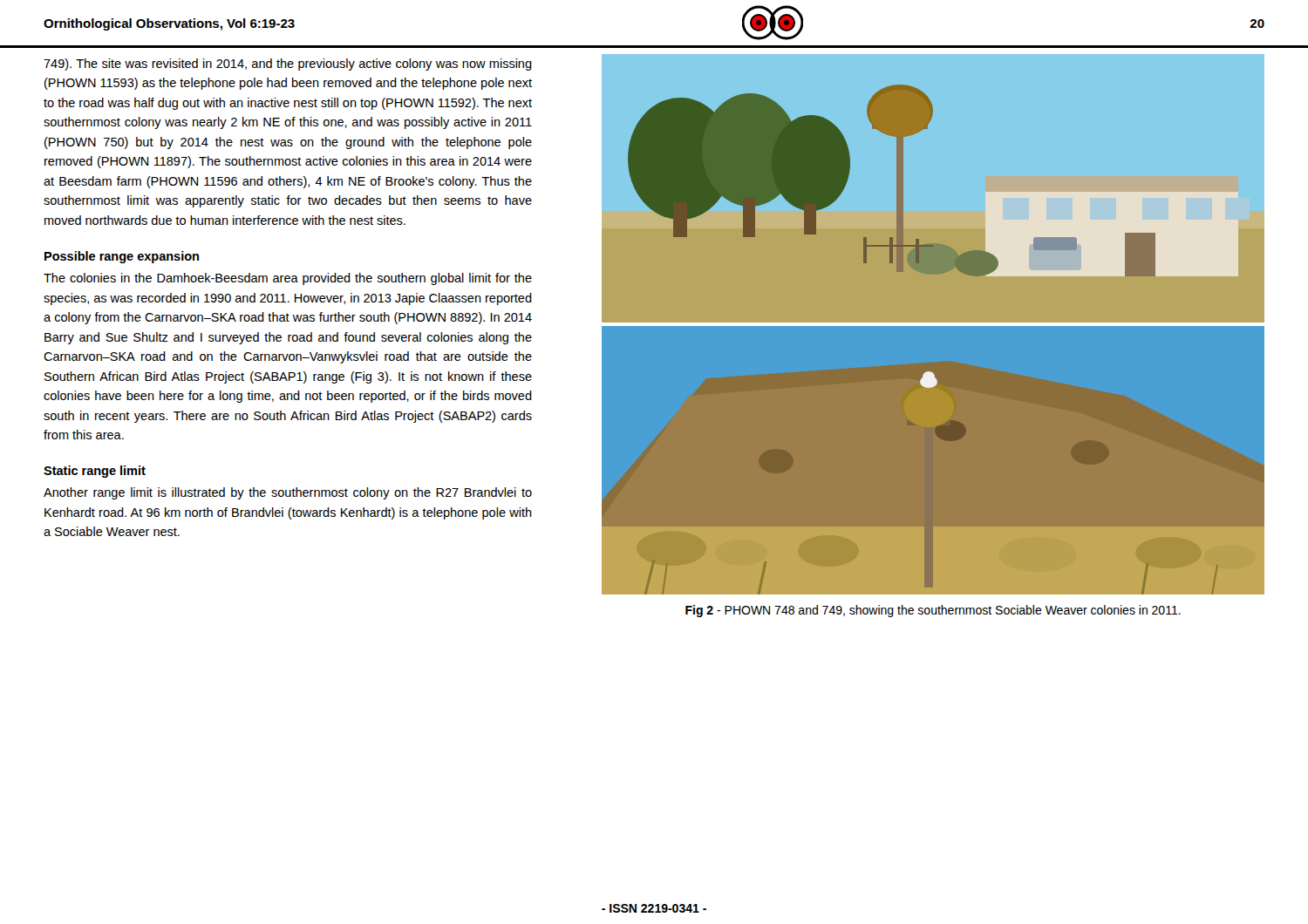Click on the section header that reads "Static range limit"

95,471
